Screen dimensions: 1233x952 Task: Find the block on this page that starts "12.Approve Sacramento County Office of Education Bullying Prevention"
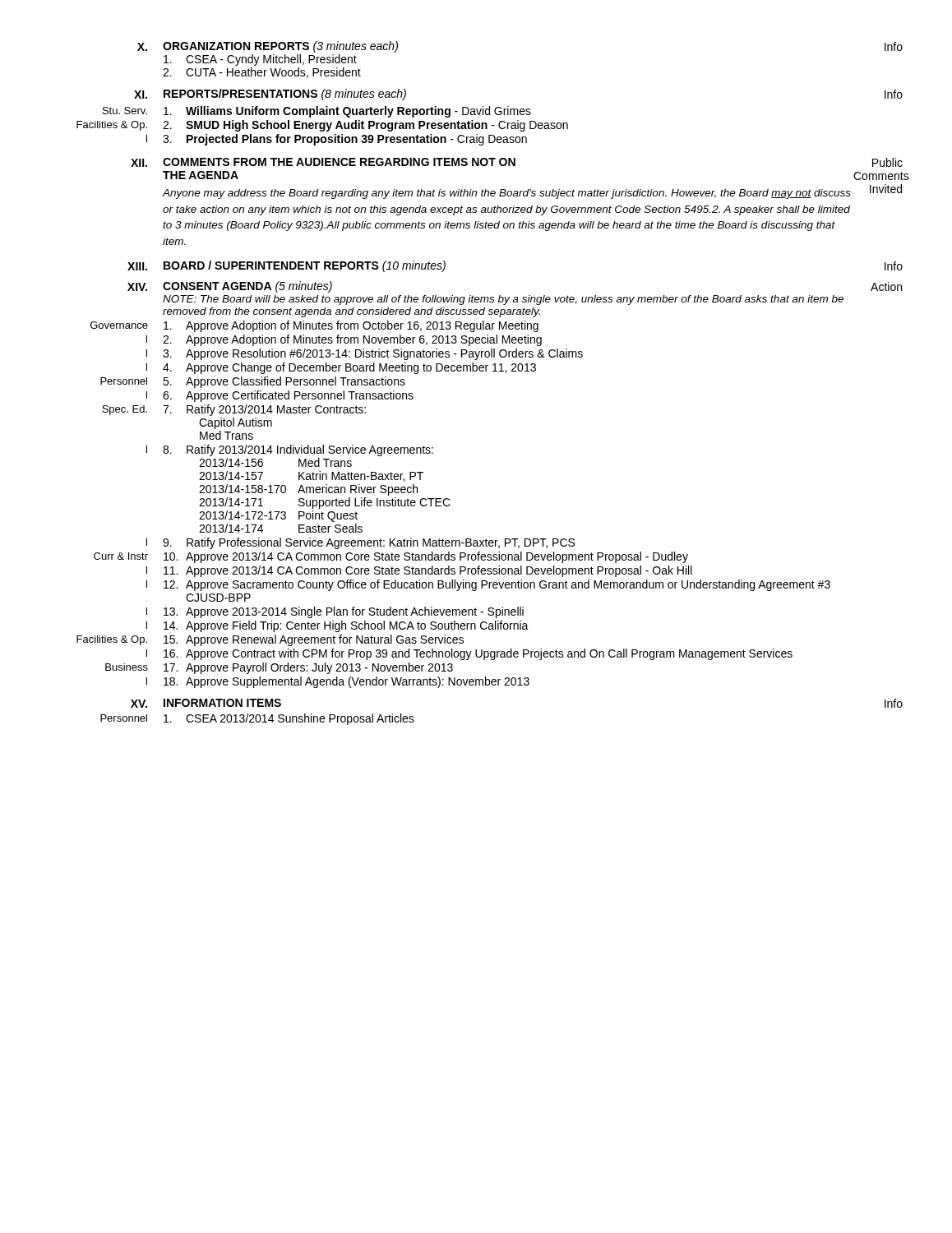coord(508,591)
